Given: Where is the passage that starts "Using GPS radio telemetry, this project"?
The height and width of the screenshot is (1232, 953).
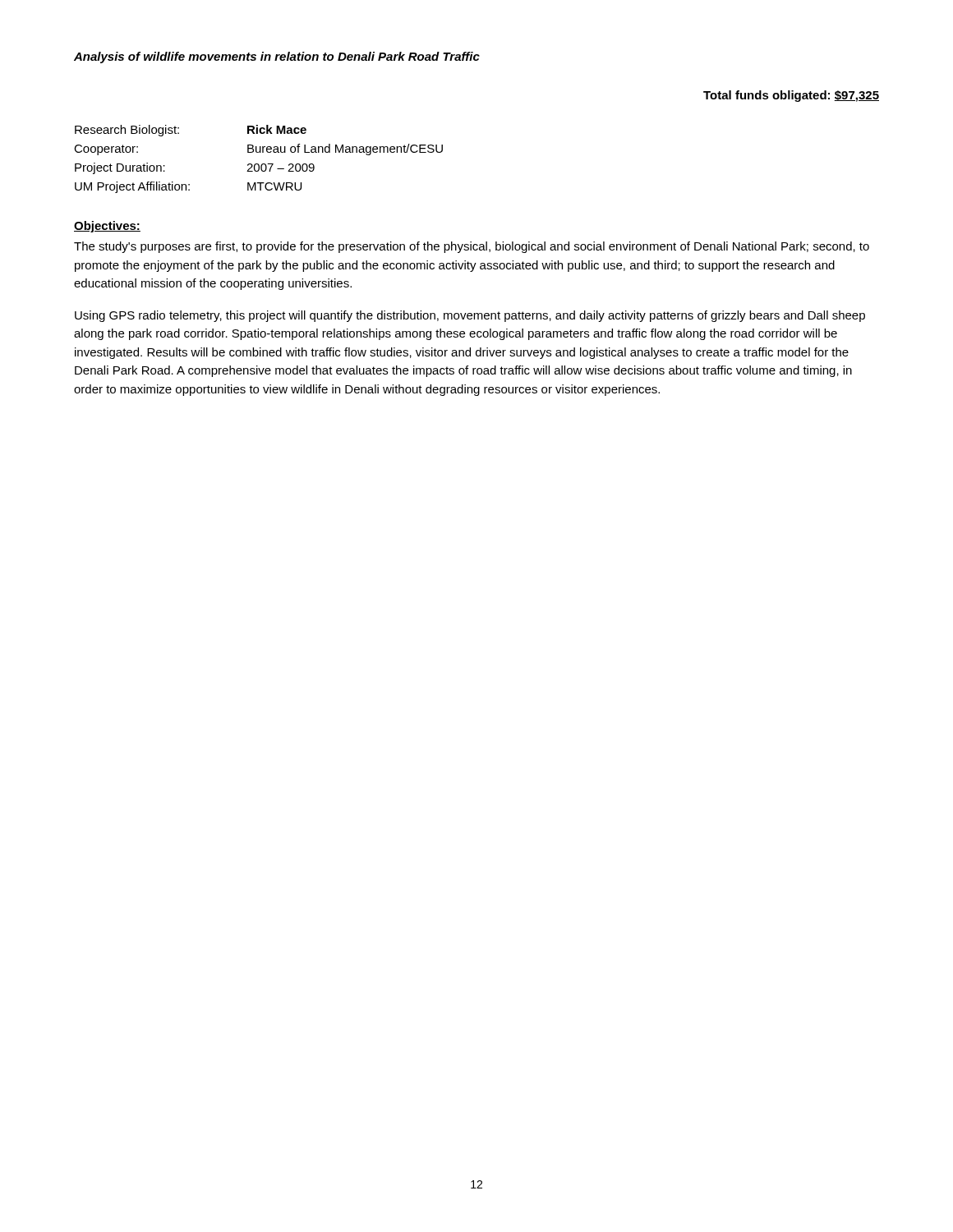Looking at the screenshot, I should [x=470, y=352].
